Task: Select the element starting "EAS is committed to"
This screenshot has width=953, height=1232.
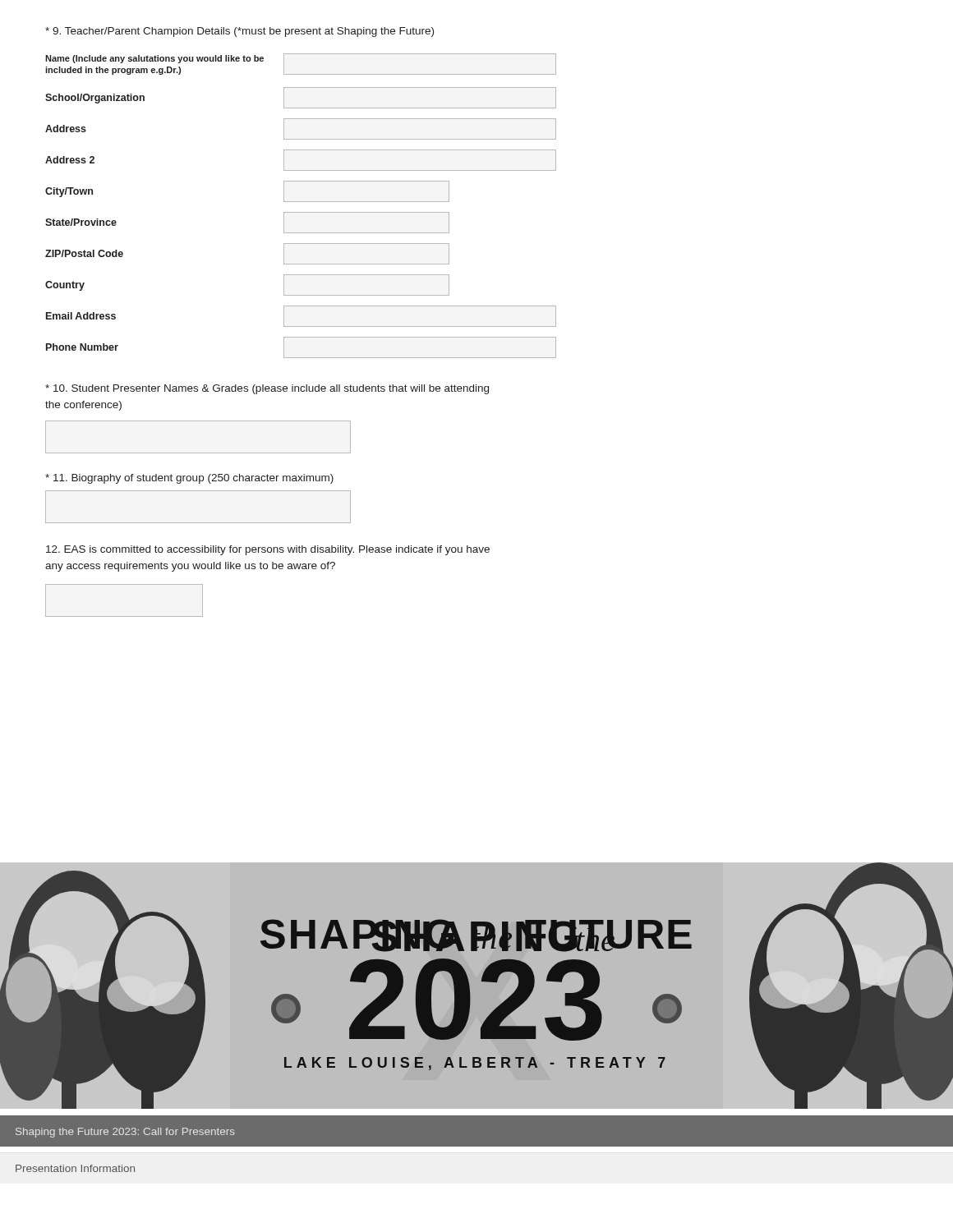Action: pyautogui.click(x=268, y=557)
